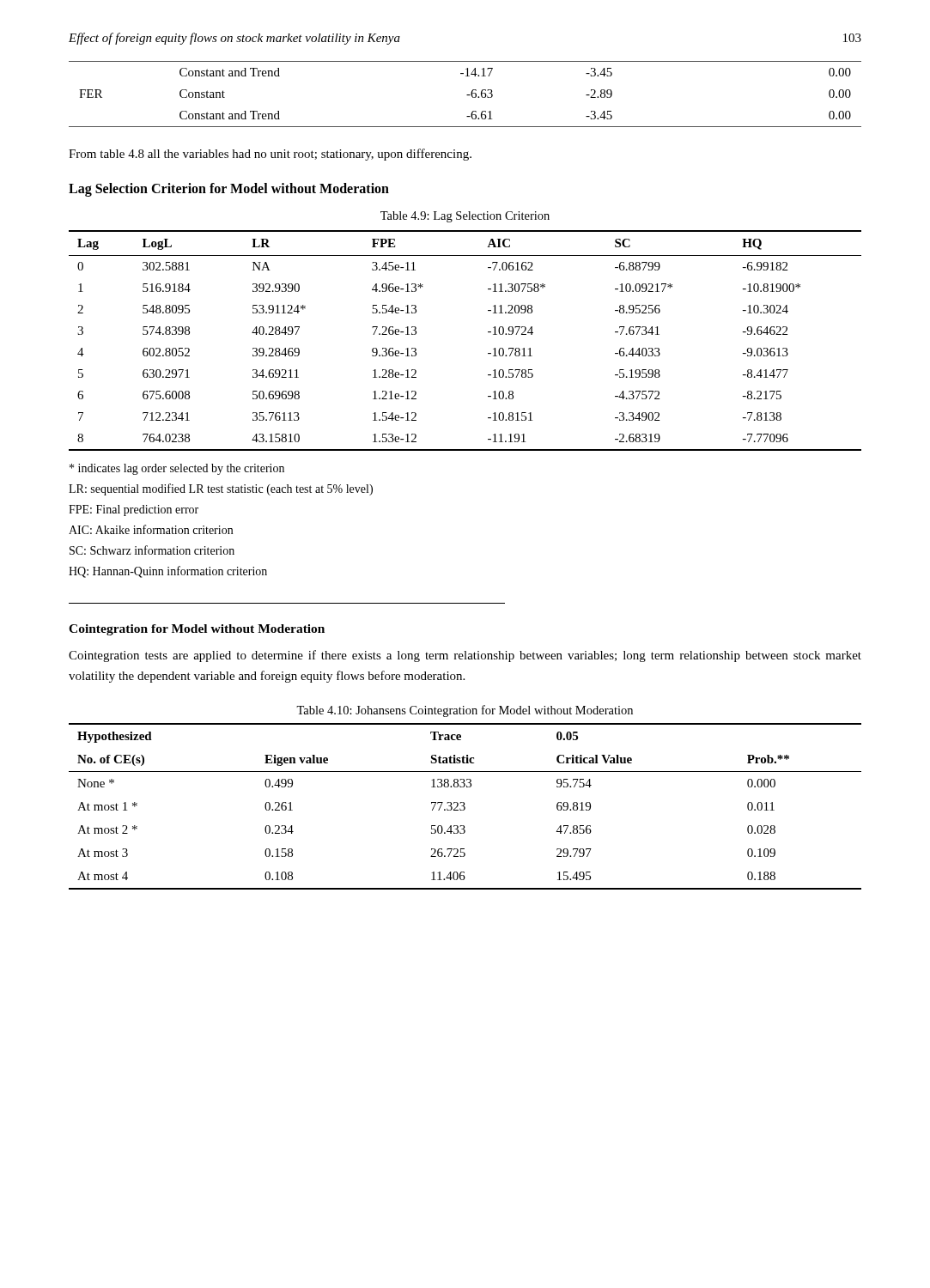
Task: Select the region starting "AIC: Akaike information criterion"
Action: pos(151,530)
